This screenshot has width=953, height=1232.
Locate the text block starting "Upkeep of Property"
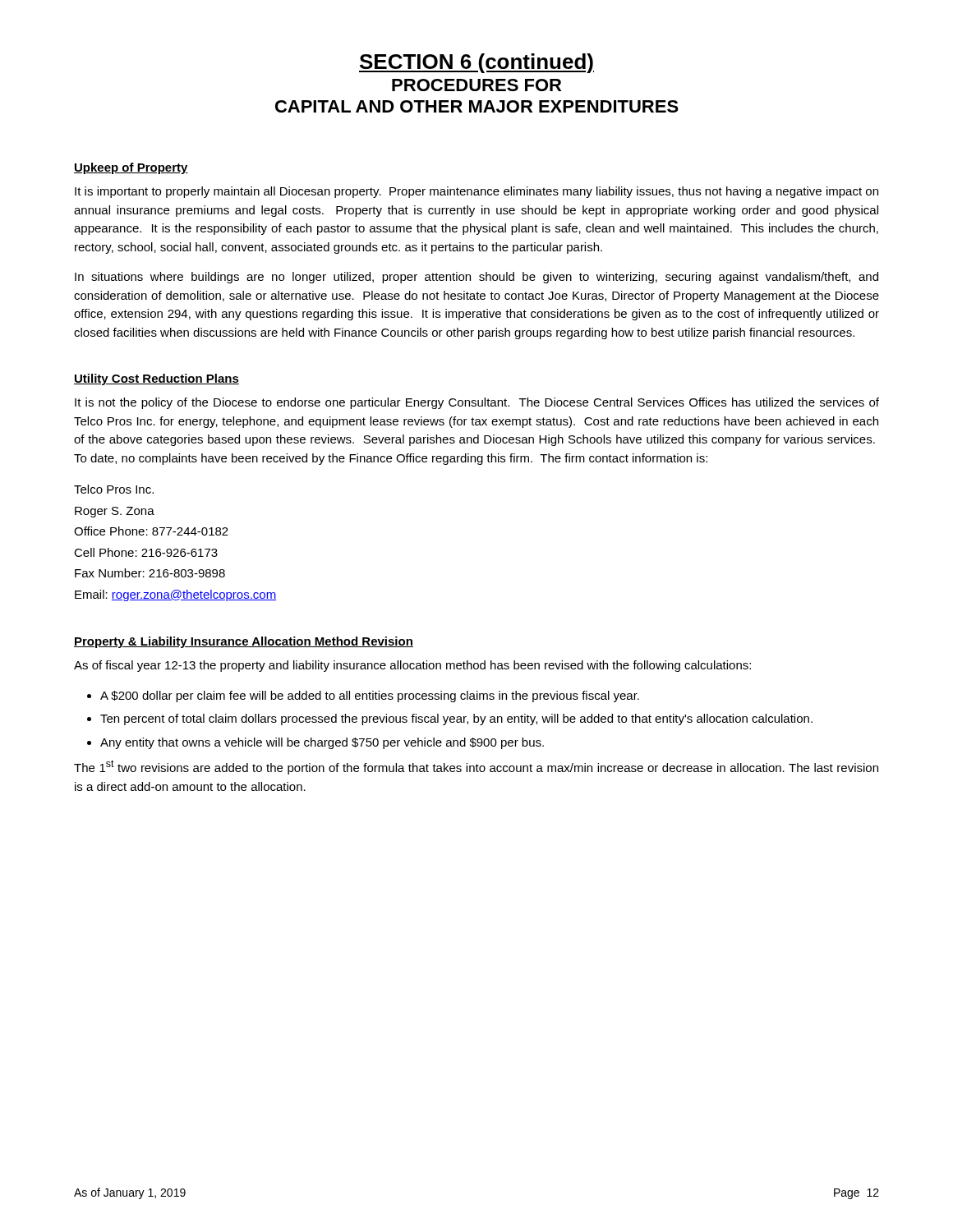pyautogui.click(x=131, y=167)
